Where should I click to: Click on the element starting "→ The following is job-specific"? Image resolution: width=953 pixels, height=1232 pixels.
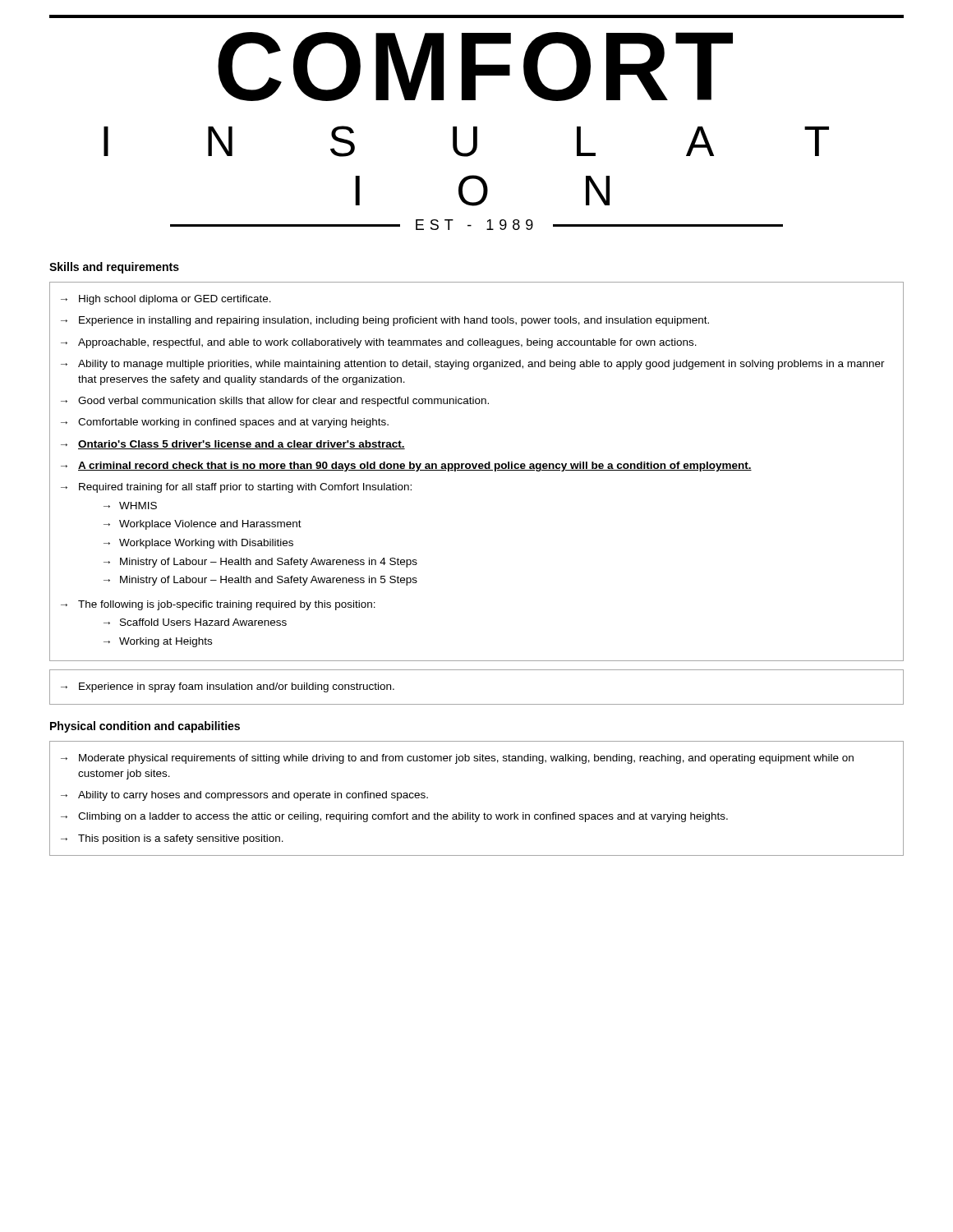click(218, 605)
